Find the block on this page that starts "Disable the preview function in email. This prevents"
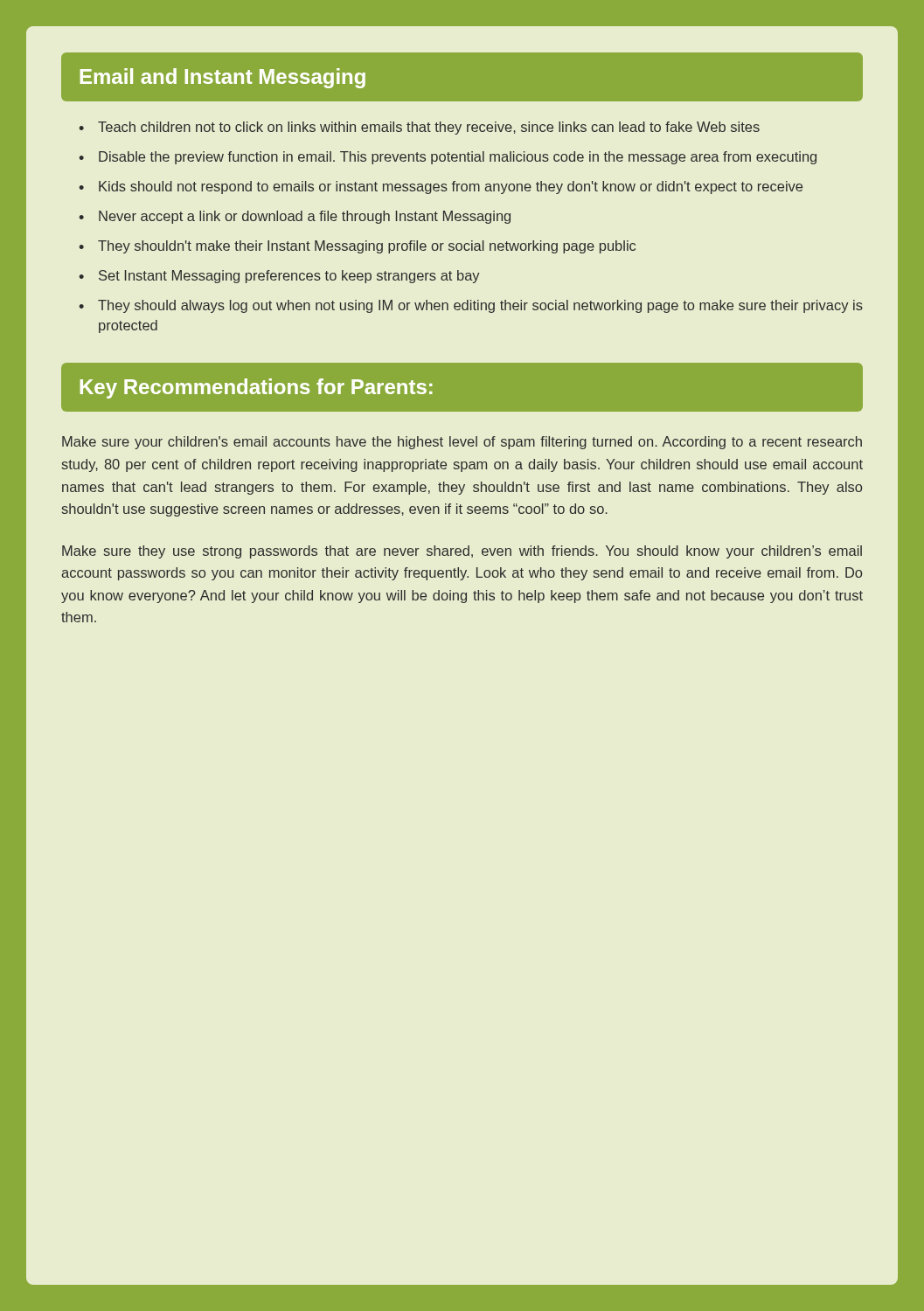This screenshot has width=924, height=1311. click(458, 156)
